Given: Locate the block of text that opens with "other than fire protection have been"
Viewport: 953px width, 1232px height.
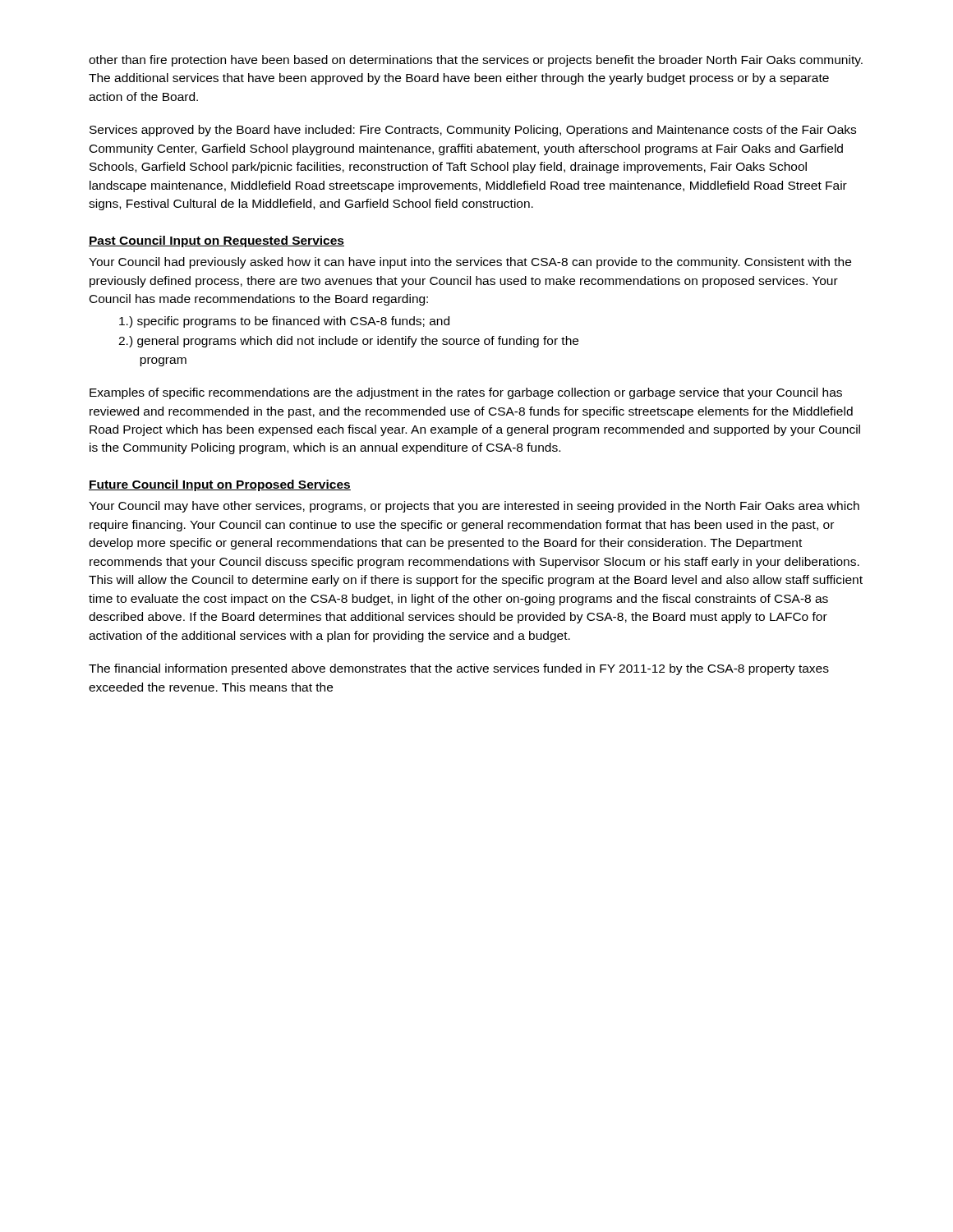Looking at the screenshot, I should (x=476, y=78).
